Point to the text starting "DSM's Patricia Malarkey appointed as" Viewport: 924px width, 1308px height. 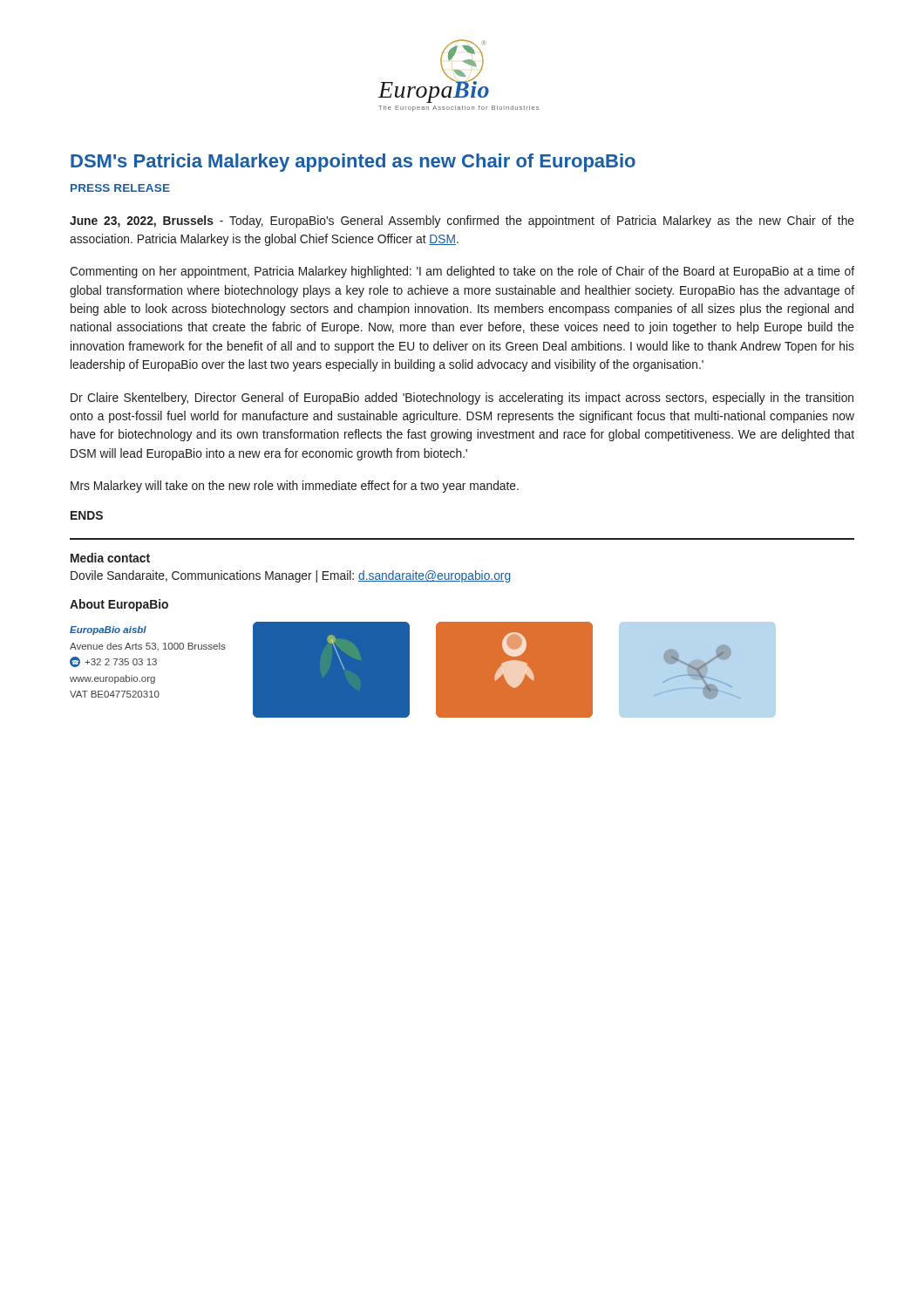462,162
